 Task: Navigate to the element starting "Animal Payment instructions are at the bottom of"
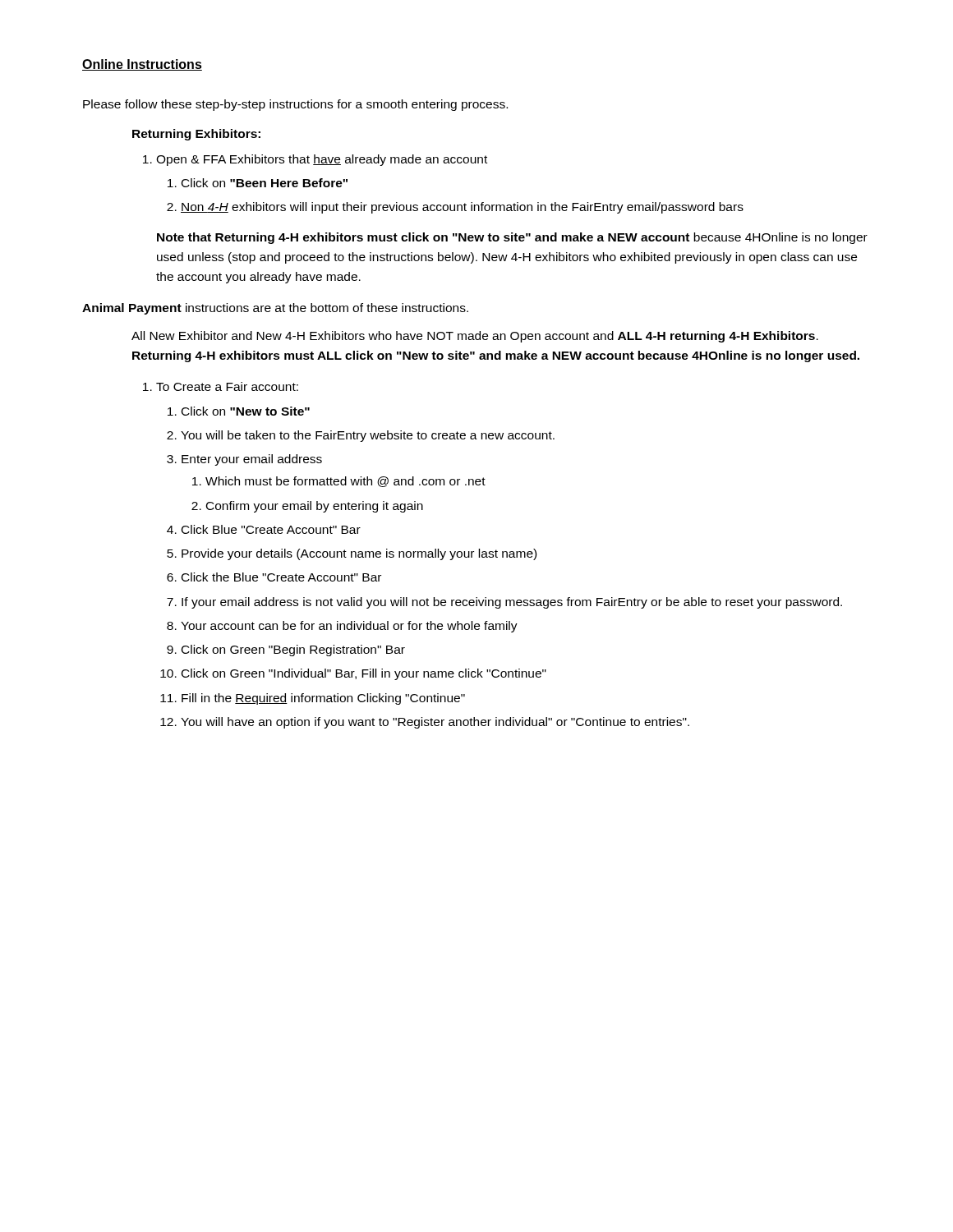point(276,308)
